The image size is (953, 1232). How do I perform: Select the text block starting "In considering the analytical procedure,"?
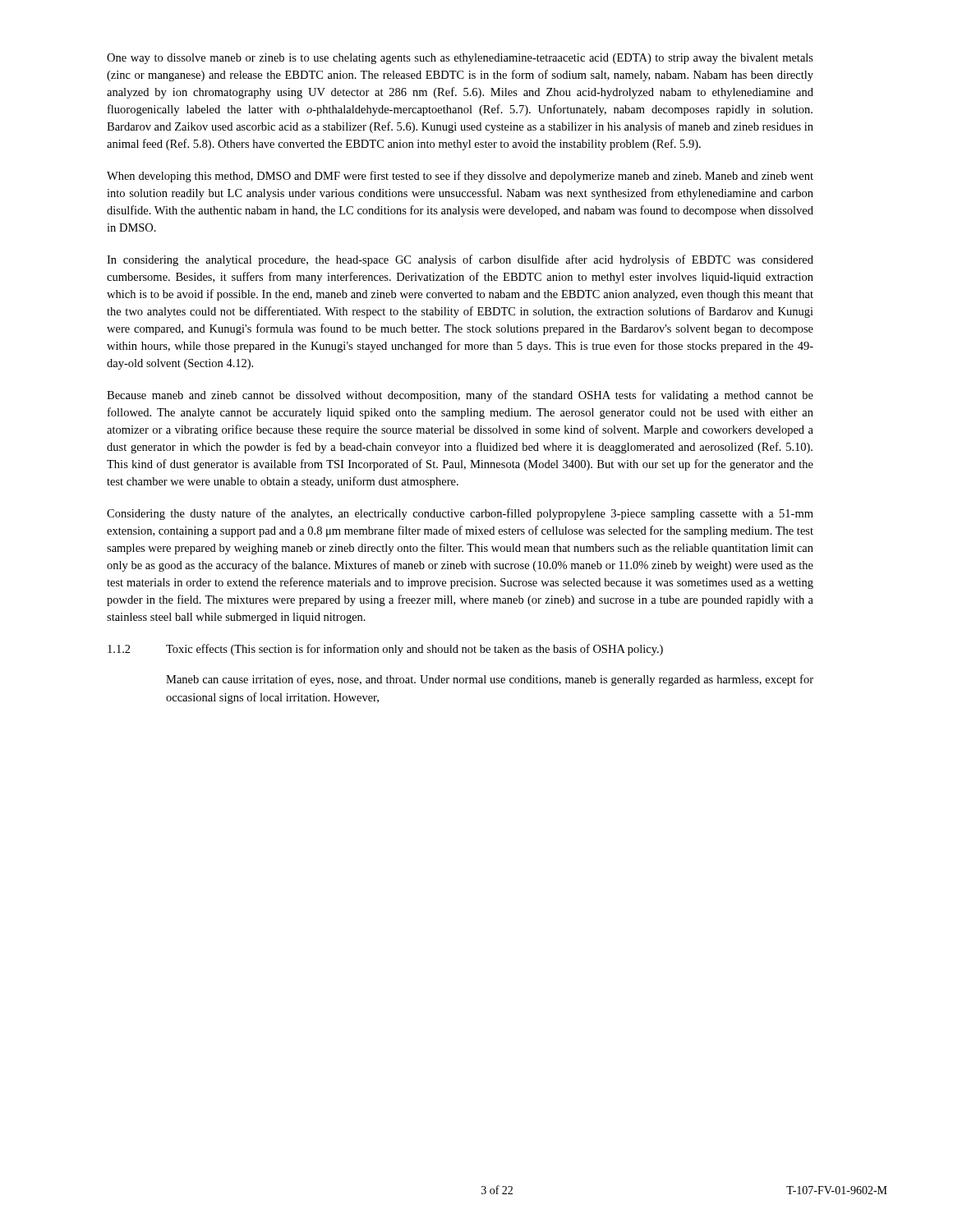coord(460,311)
